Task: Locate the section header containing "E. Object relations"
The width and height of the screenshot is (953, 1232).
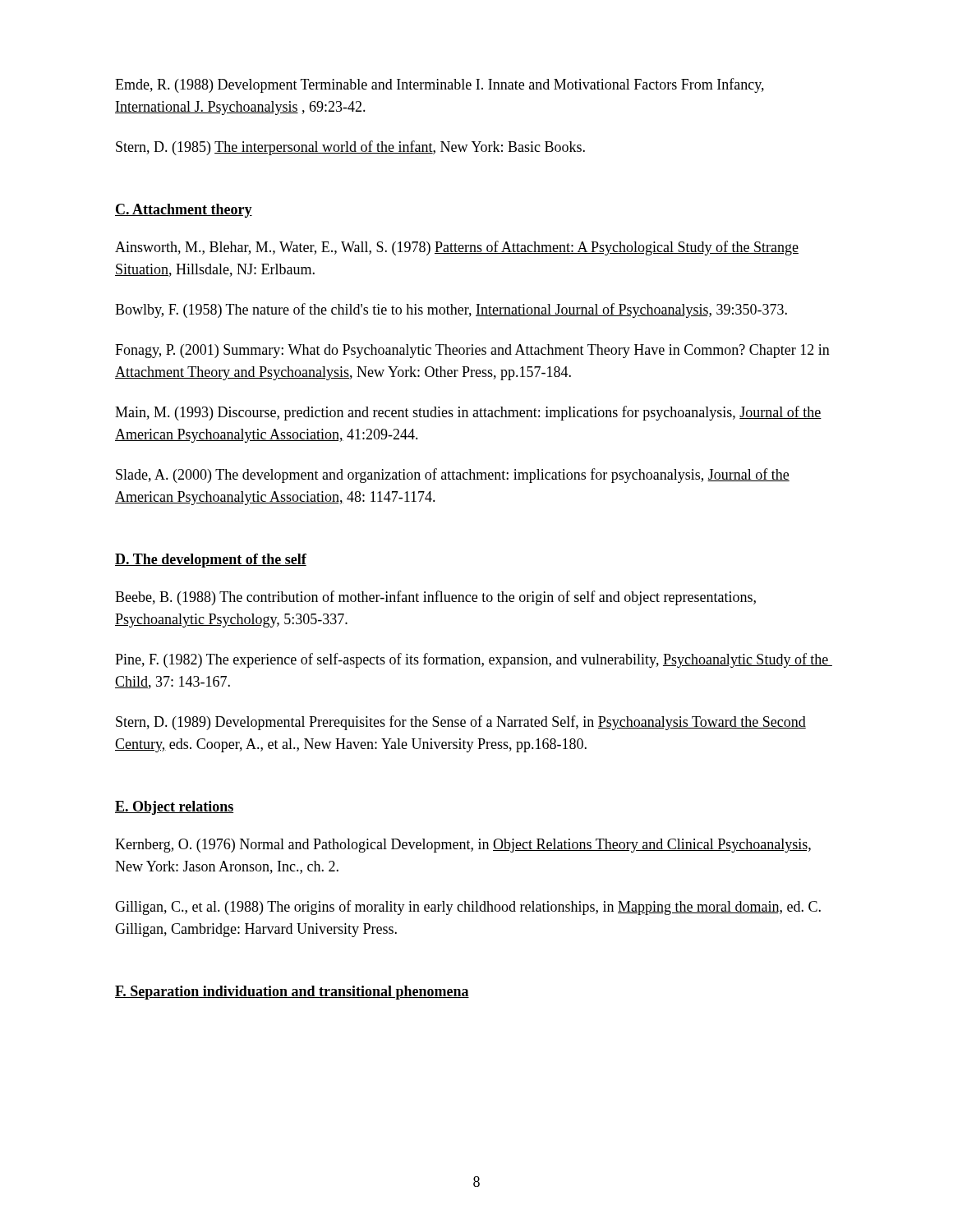Action: pos(174,807)
